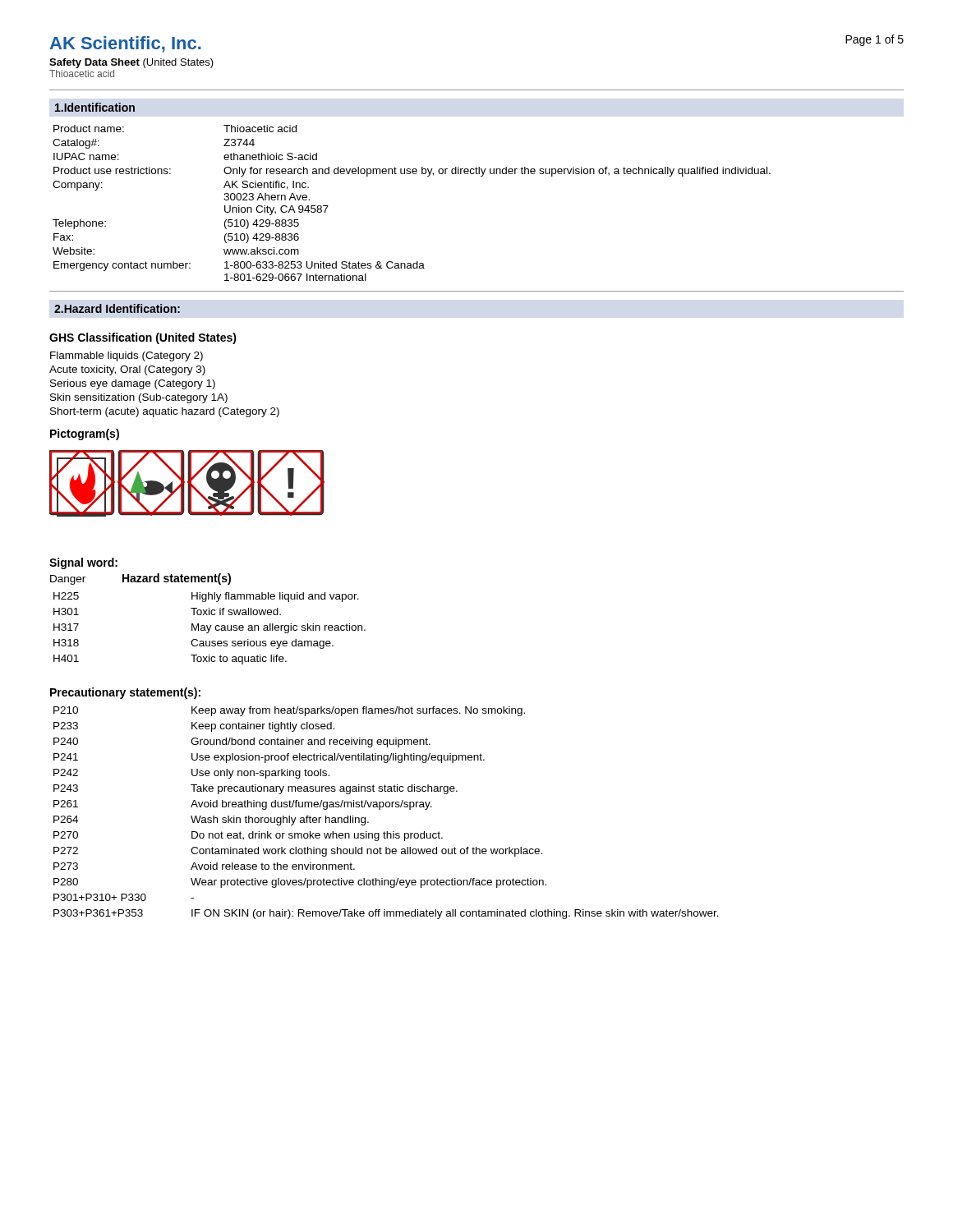This screenshot has width=953, height=1232.
Task: Click where it says "Hazard statement(s)"
Action: 176,578
